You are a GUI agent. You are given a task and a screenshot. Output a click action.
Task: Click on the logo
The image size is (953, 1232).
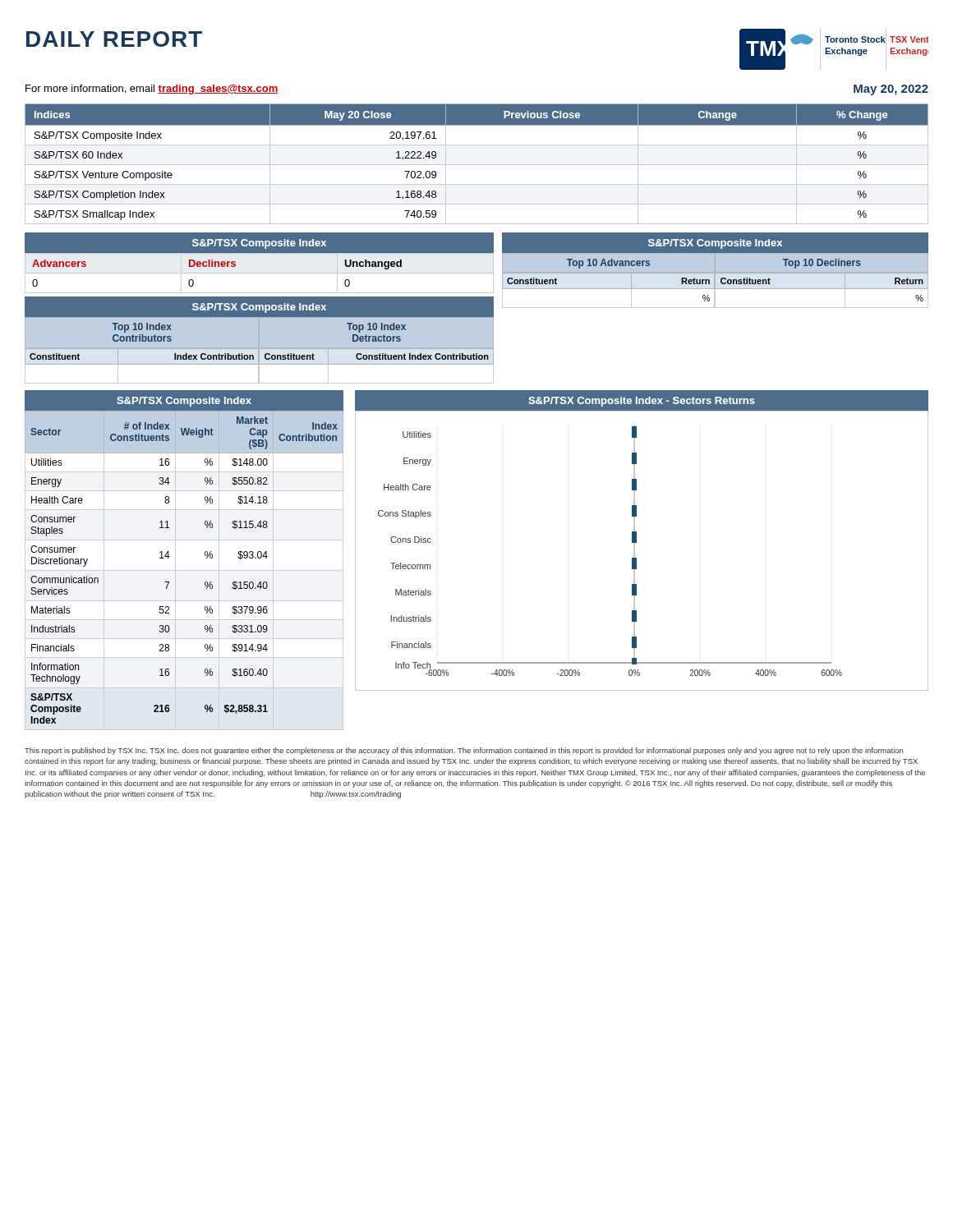click(x=834, y=51)
